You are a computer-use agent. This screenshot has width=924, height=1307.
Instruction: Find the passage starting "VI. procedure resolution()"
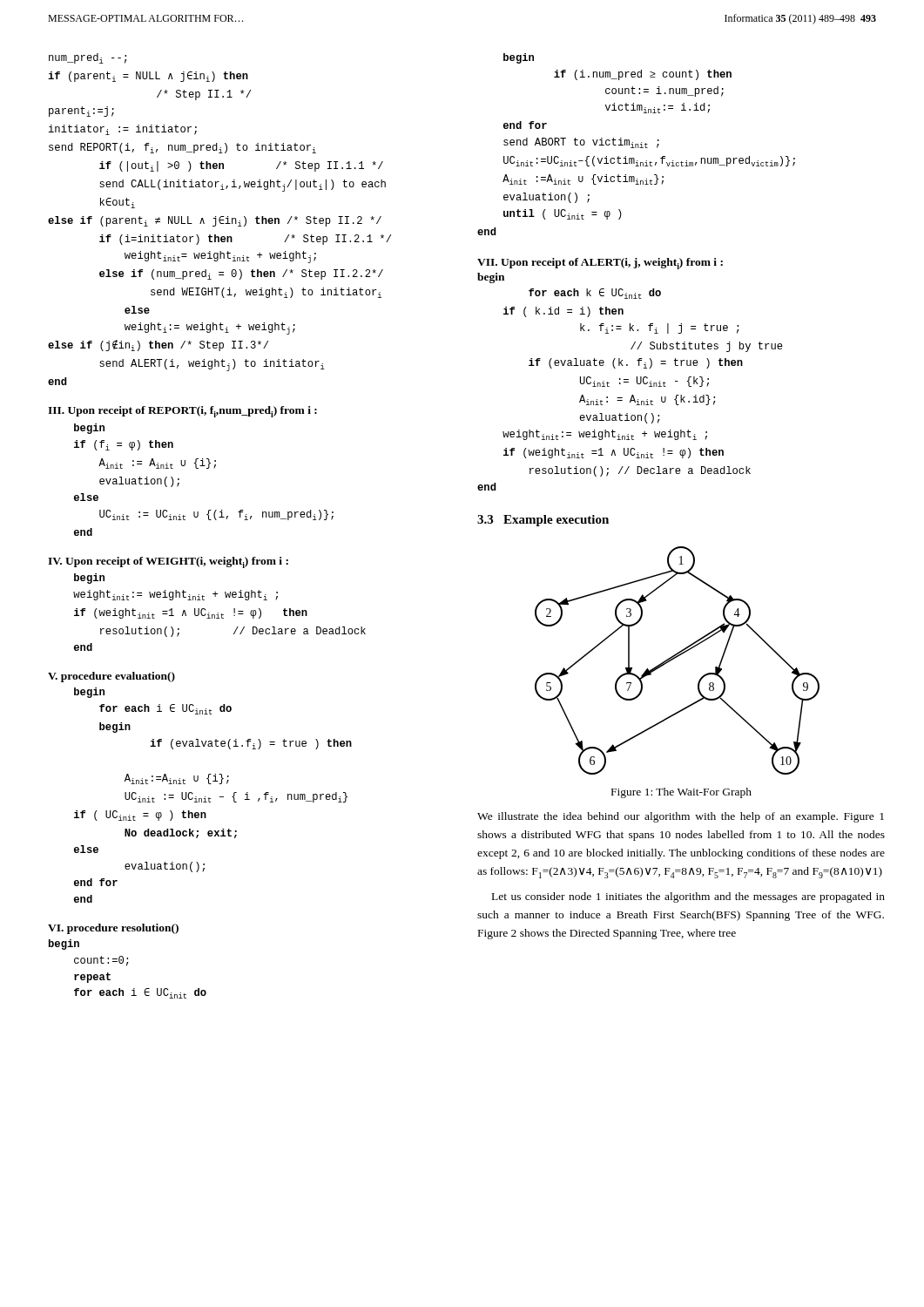coord(113,927)
